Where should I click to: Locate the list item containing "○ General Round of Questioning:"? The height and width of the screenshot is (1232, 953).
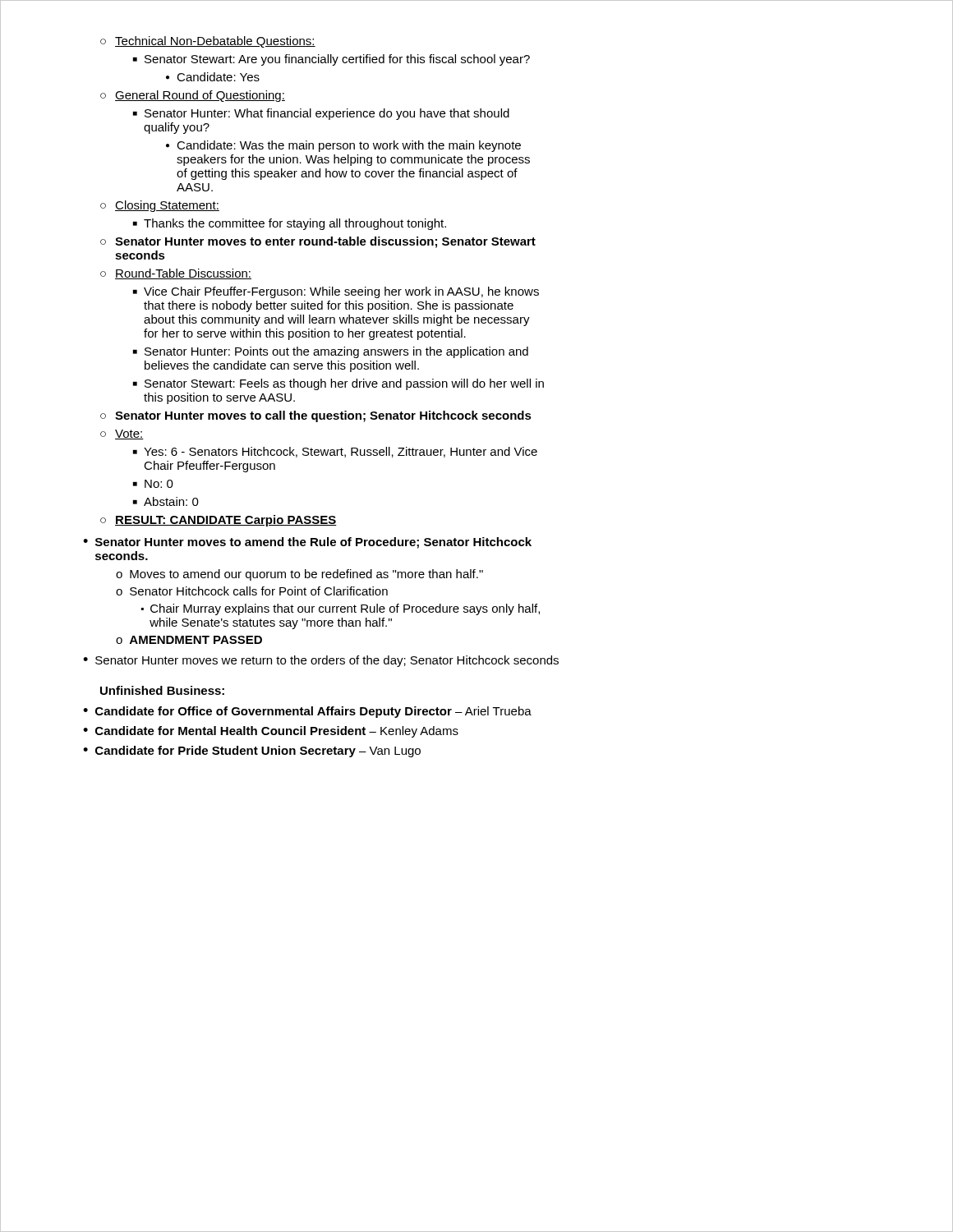click(x=192, y=95)
